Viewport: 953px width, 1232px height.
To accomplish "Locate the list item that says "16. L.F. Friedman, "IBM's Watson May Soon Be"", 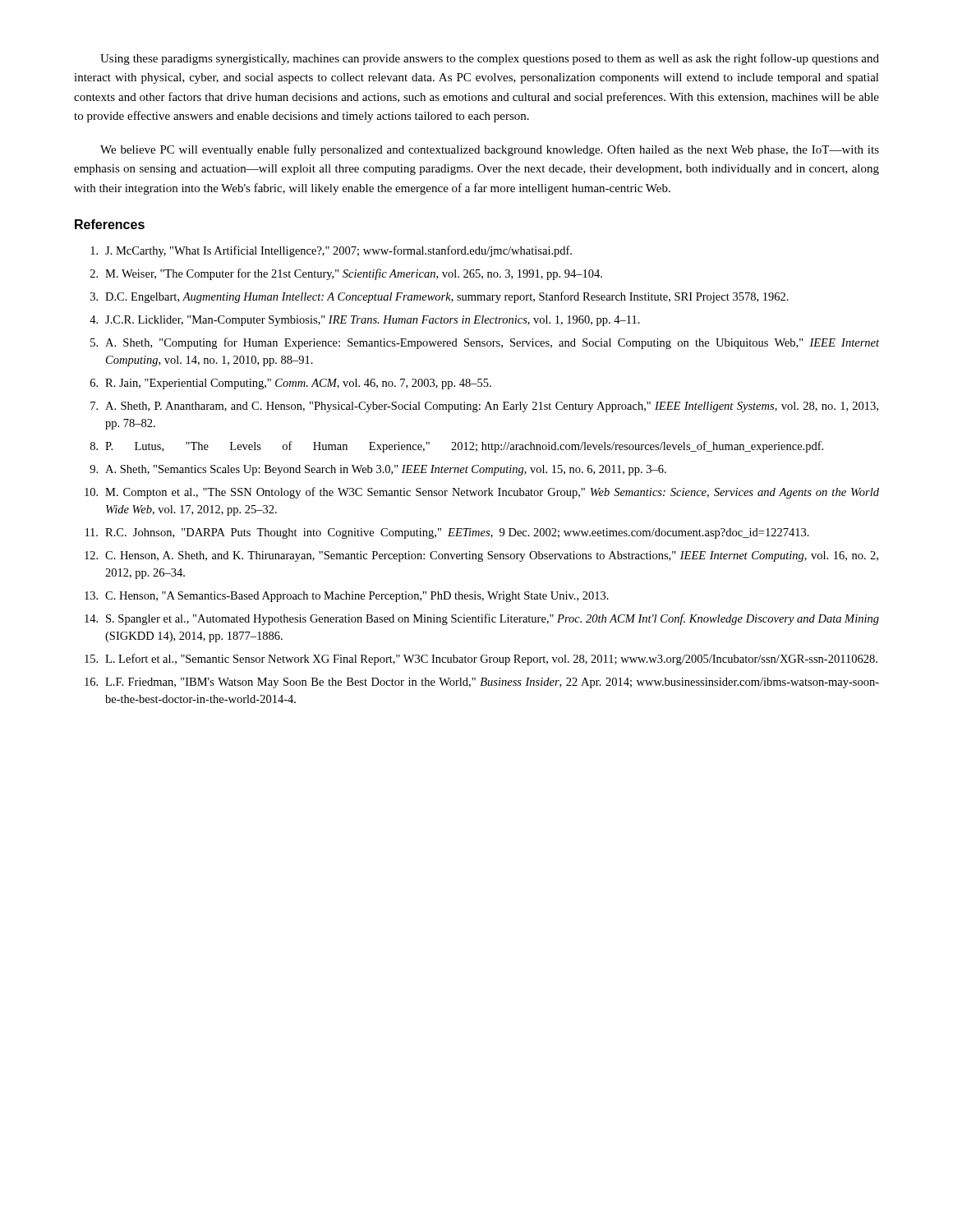I will [x=476, y=691].
